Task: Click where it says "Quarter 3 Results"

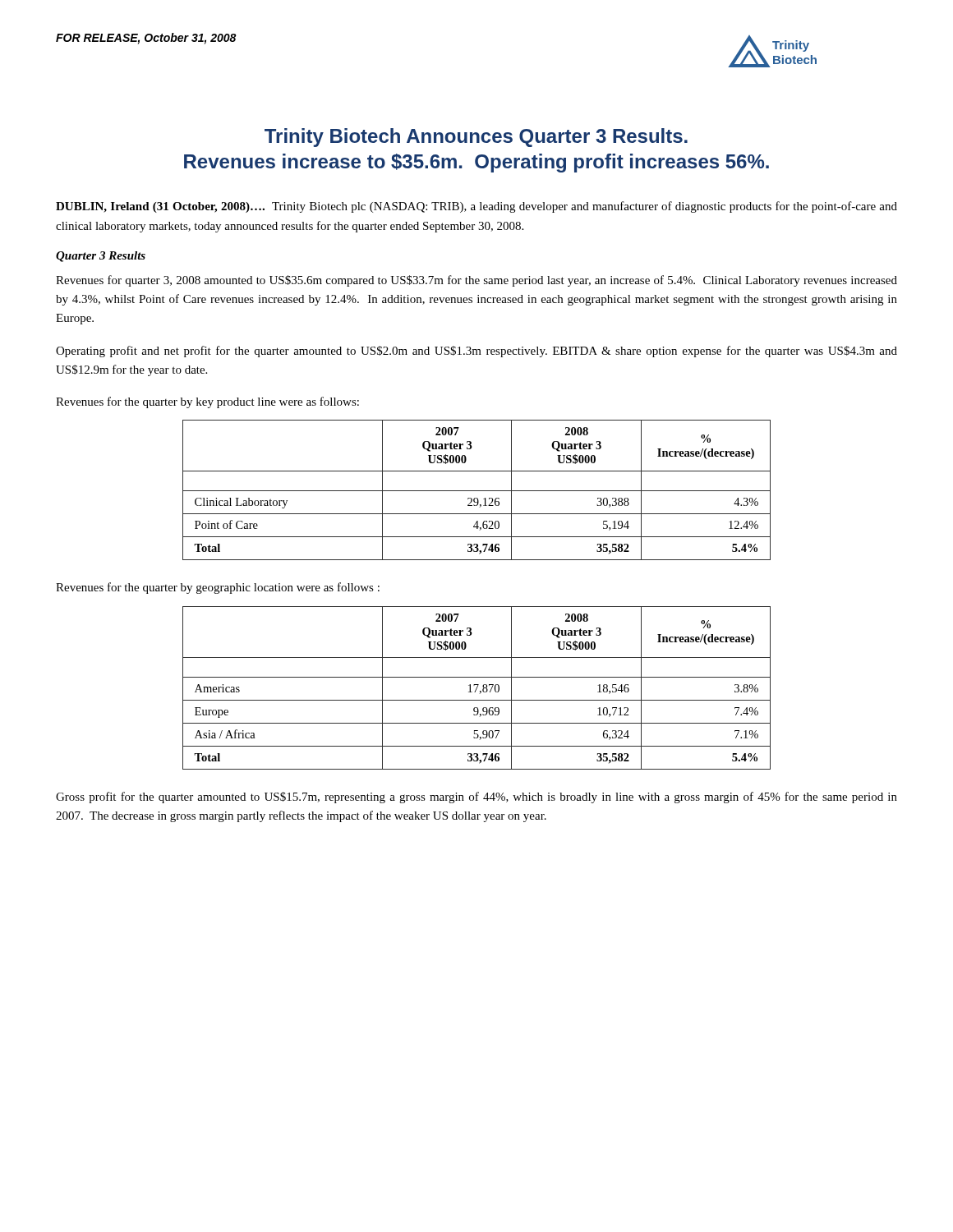Action: coord(101,255)
